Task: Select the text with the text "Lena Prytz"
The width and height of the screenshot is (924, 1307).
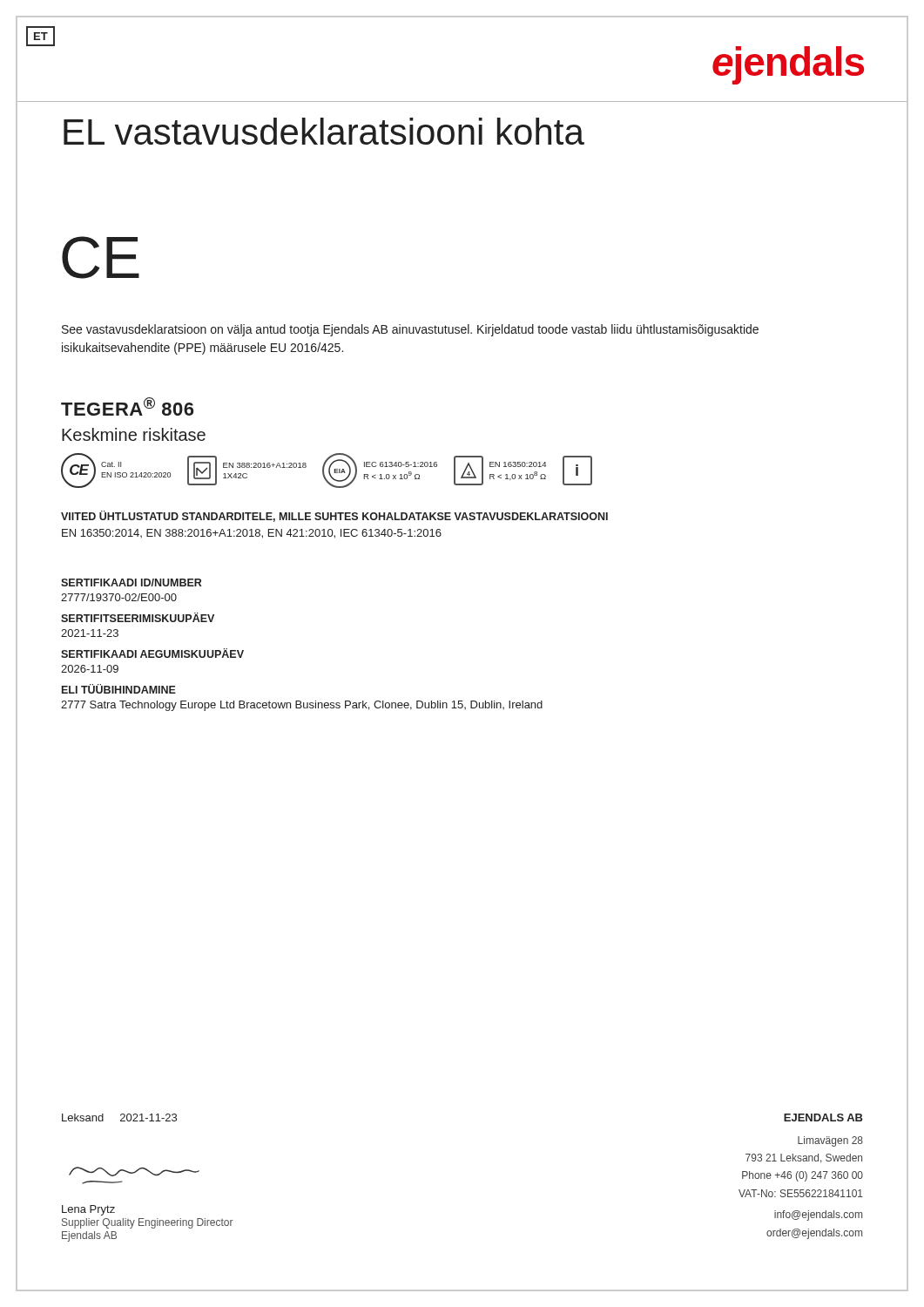Action: point(88,1209)
